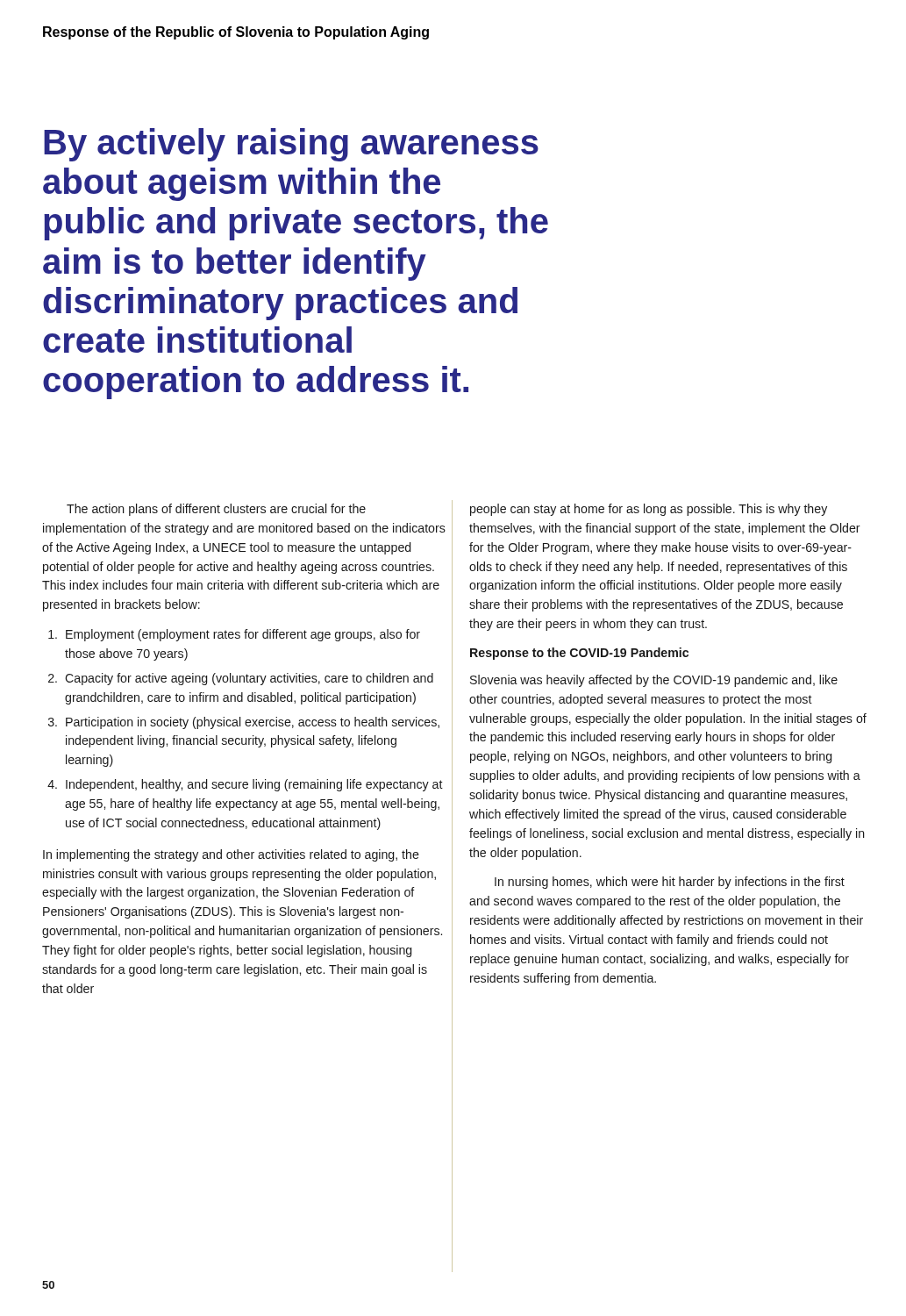Navigate to the region starting "Independent, healthy, and"
This screenshot has height=1316, width=906.
coord(254,804)
